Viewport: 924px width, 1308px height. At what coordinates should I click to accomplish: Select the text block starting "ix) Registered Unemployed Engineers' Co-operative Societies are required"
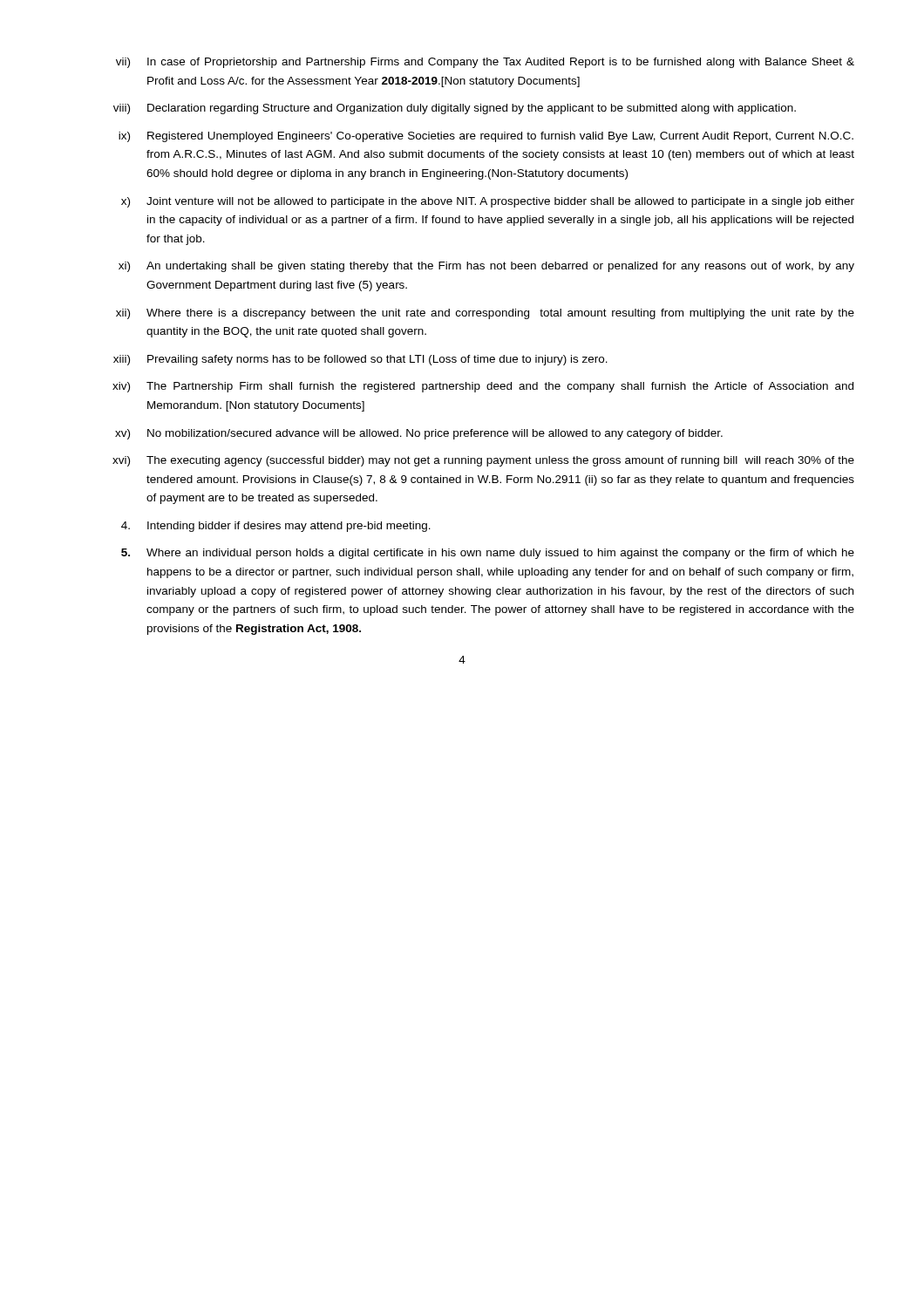(462, 154)
